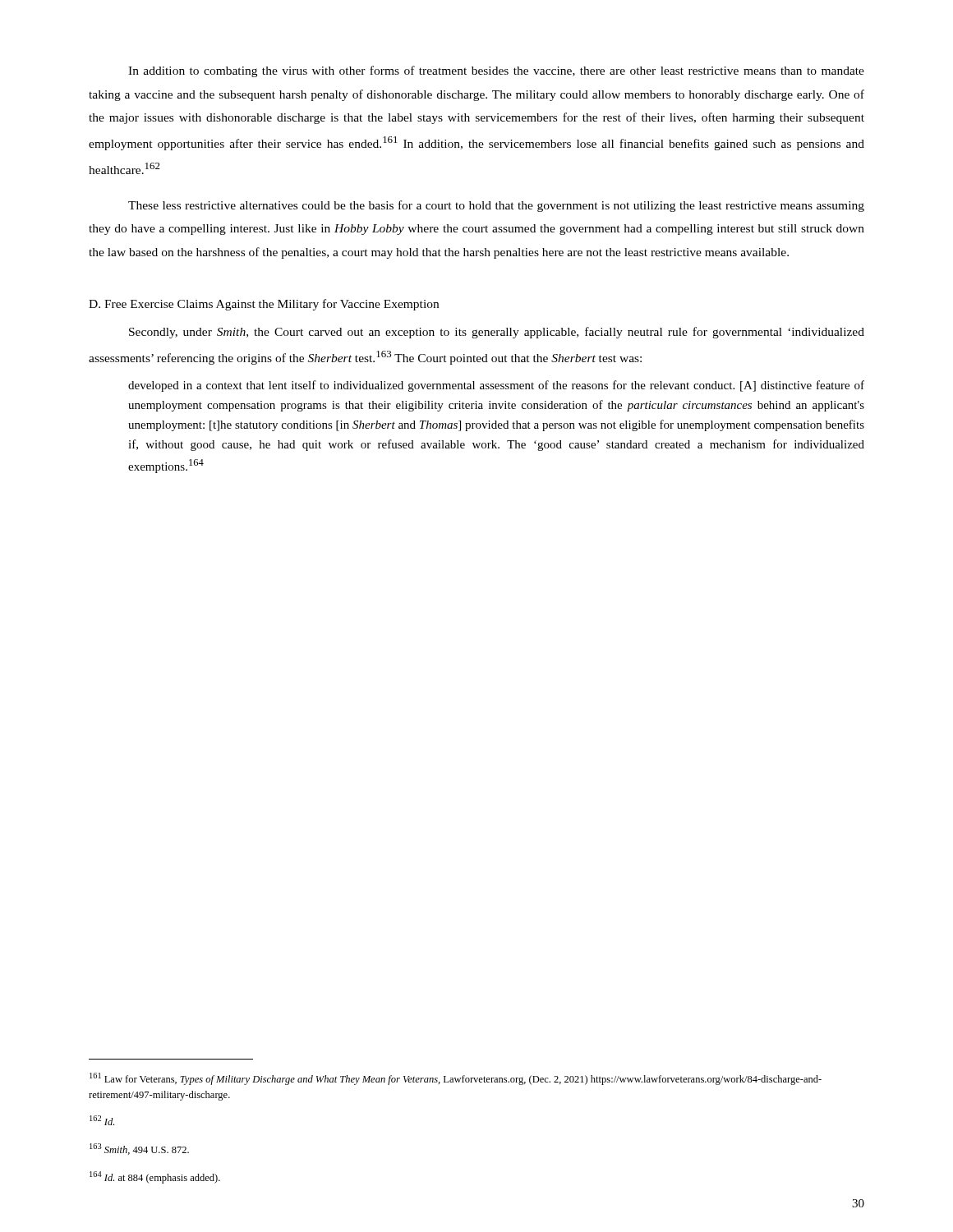953x1232 pixels.
Task: Select the region starting "These less restrictive alternatives could be"
Action: pos(476,229)
